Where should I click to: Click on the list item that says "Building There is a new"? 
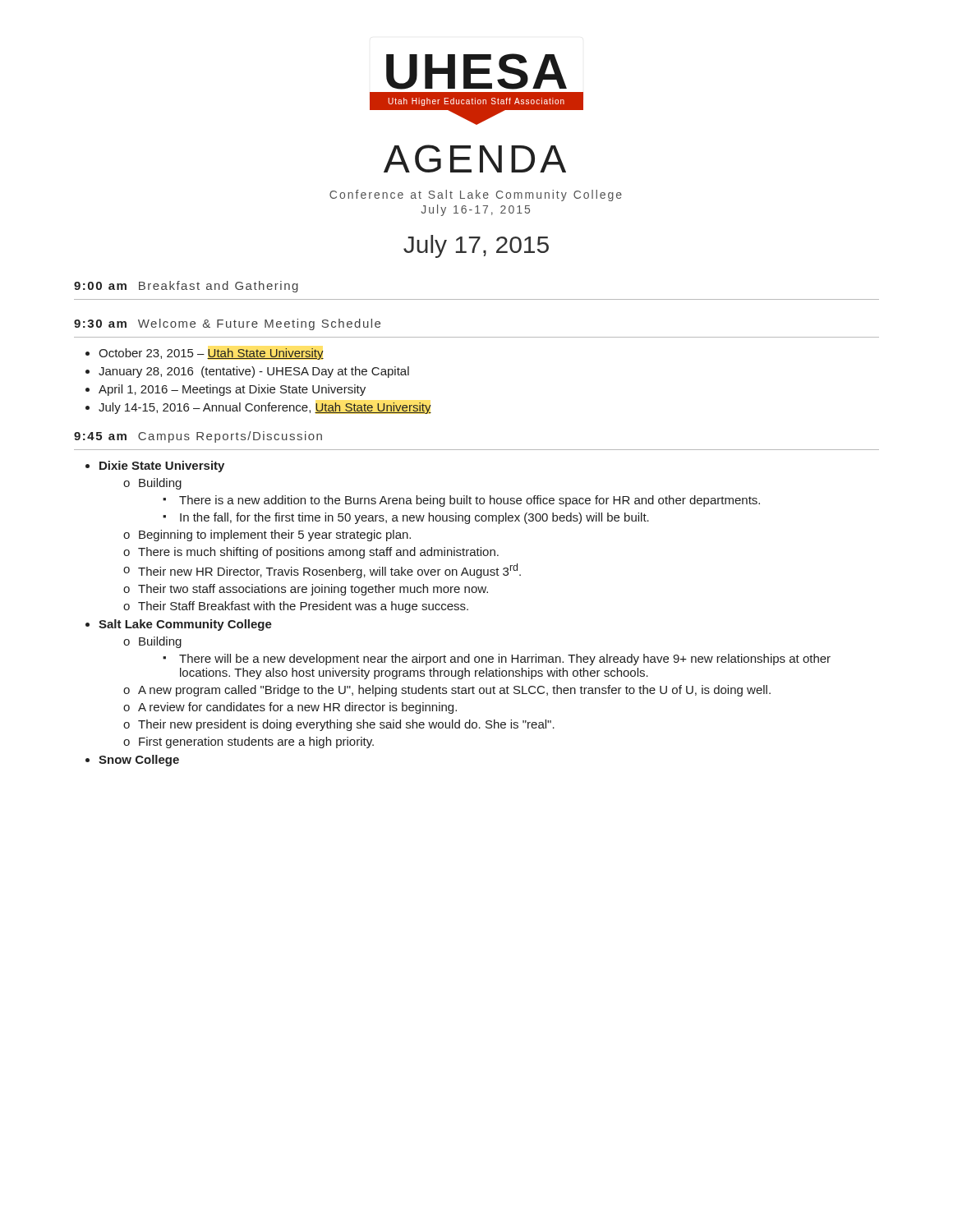point(509,500)
